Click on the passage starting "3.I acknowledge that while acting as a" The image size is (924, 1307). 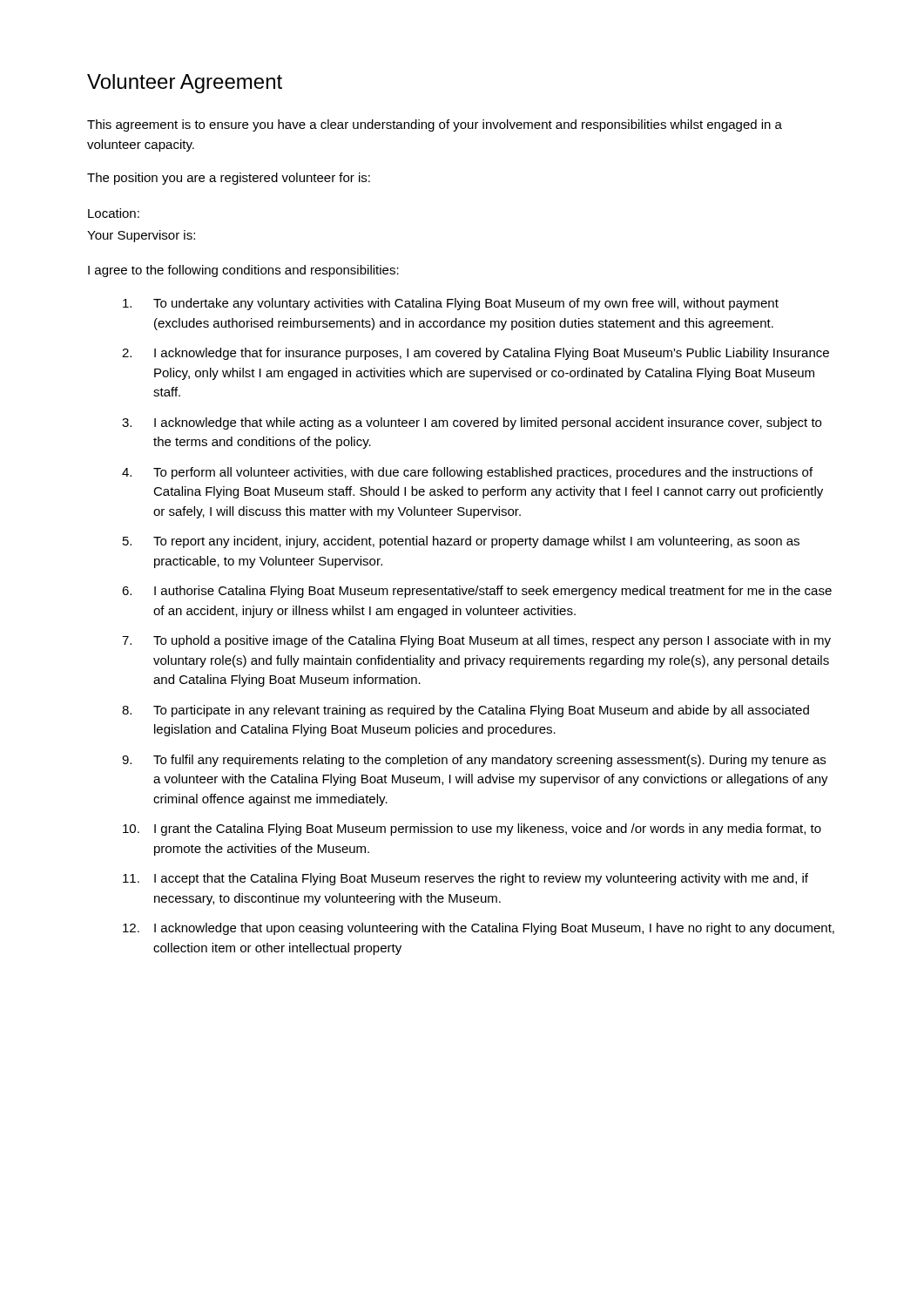471,432
